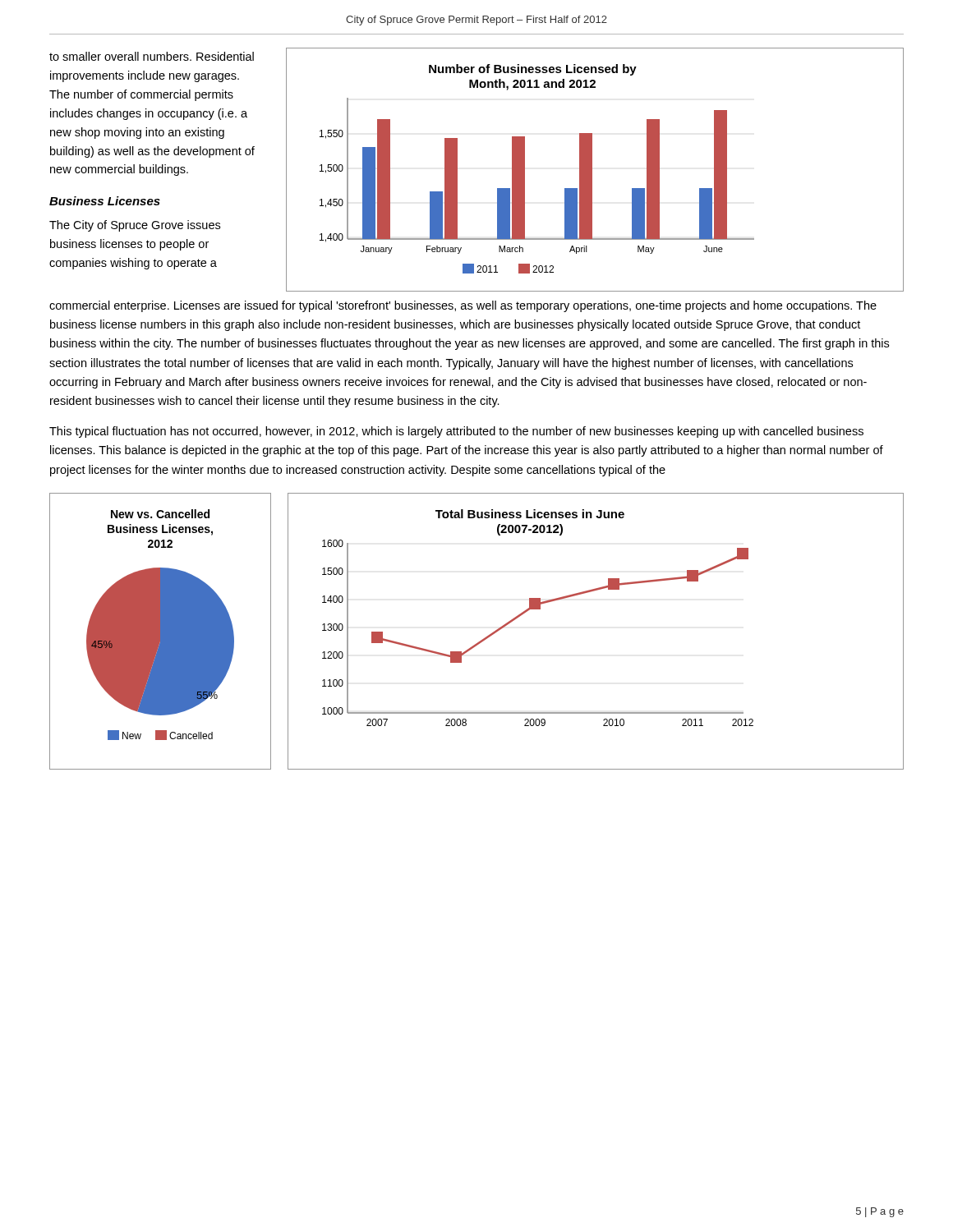Find the section header
Viewport: 953px width, 1232px height.
[105, 201]
